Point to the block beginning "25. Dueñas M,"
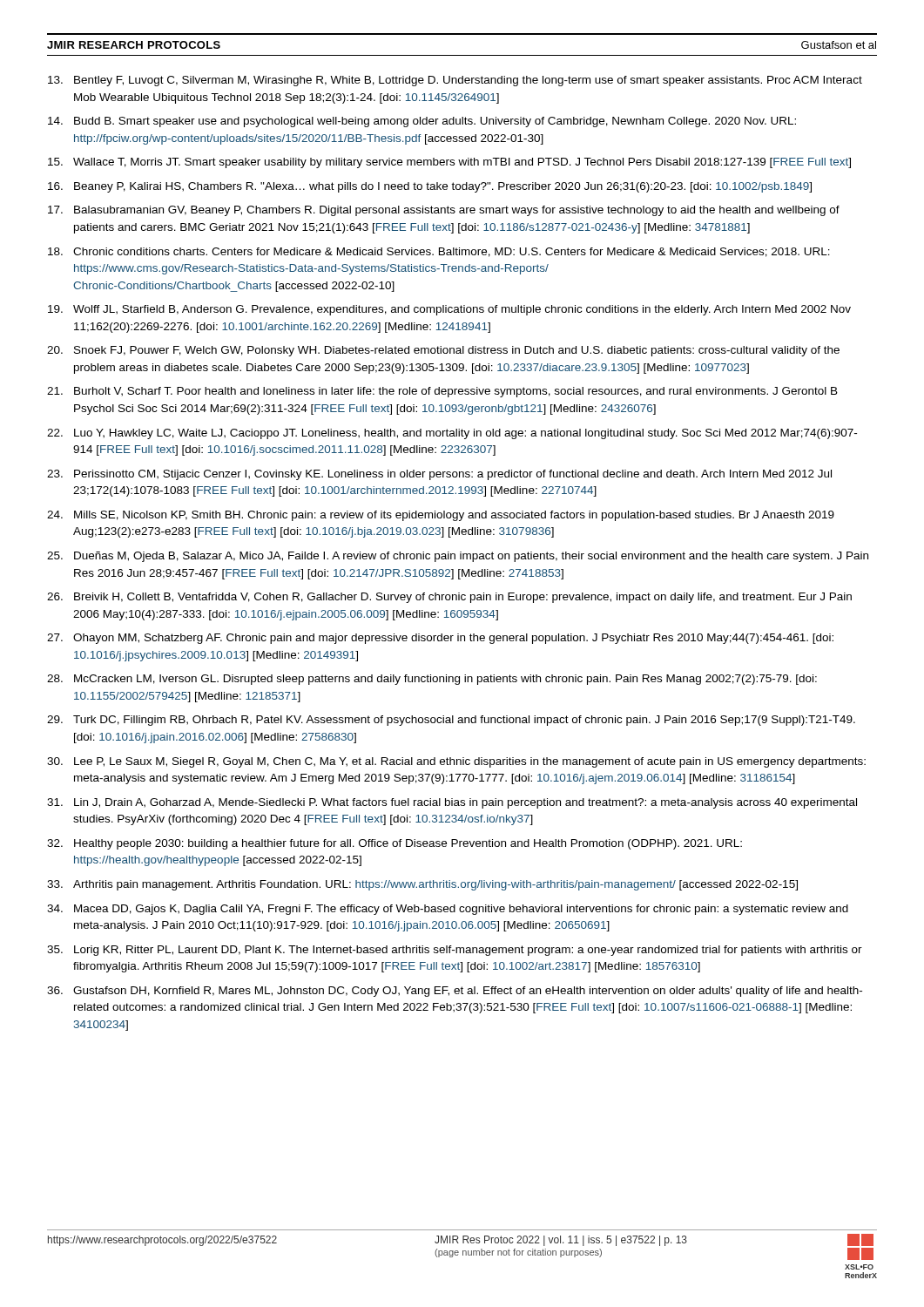The width and height of the screenshot is (924, 1307). point(462,564)
